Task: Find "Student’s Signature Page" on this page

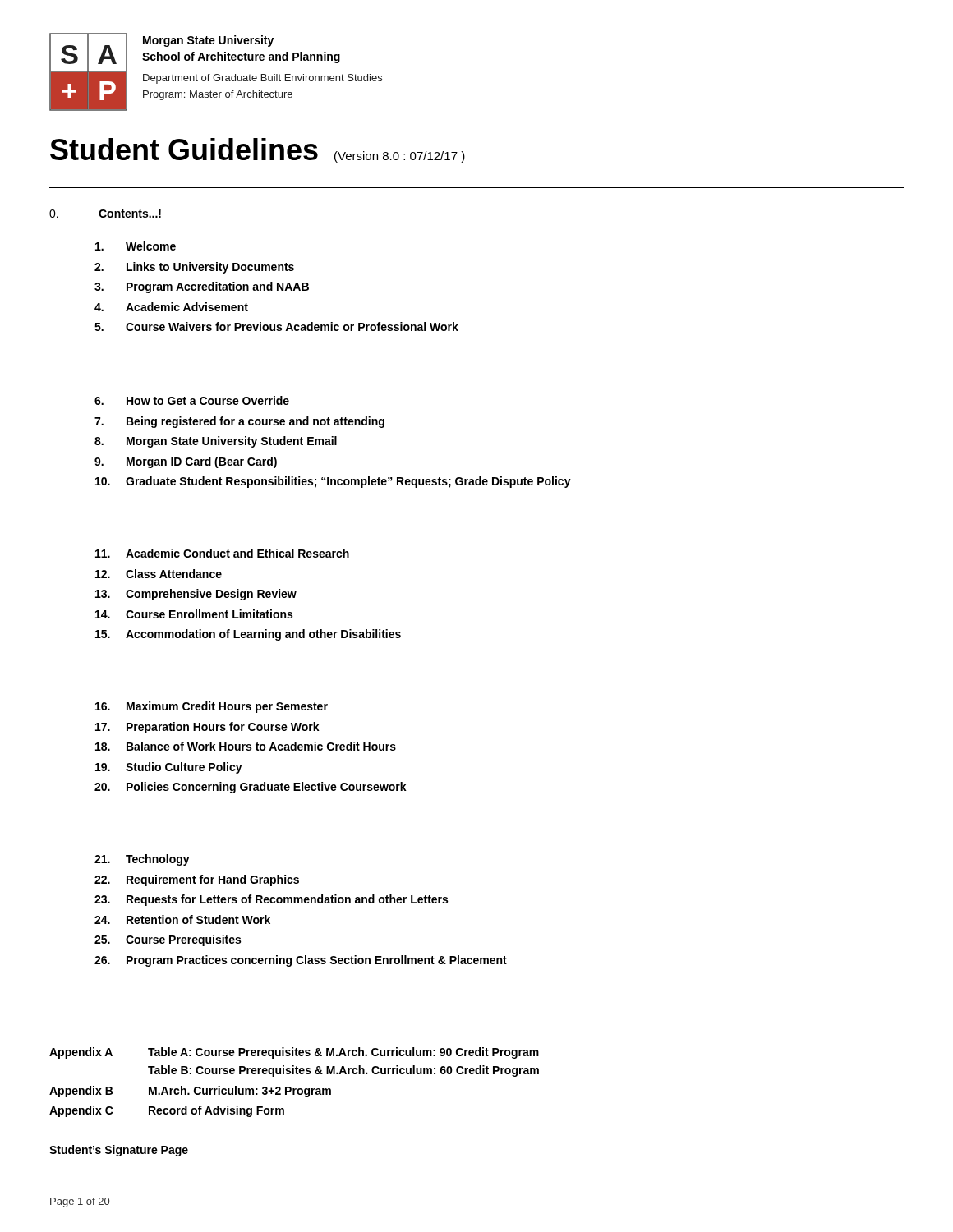Action: point(119,1150)
